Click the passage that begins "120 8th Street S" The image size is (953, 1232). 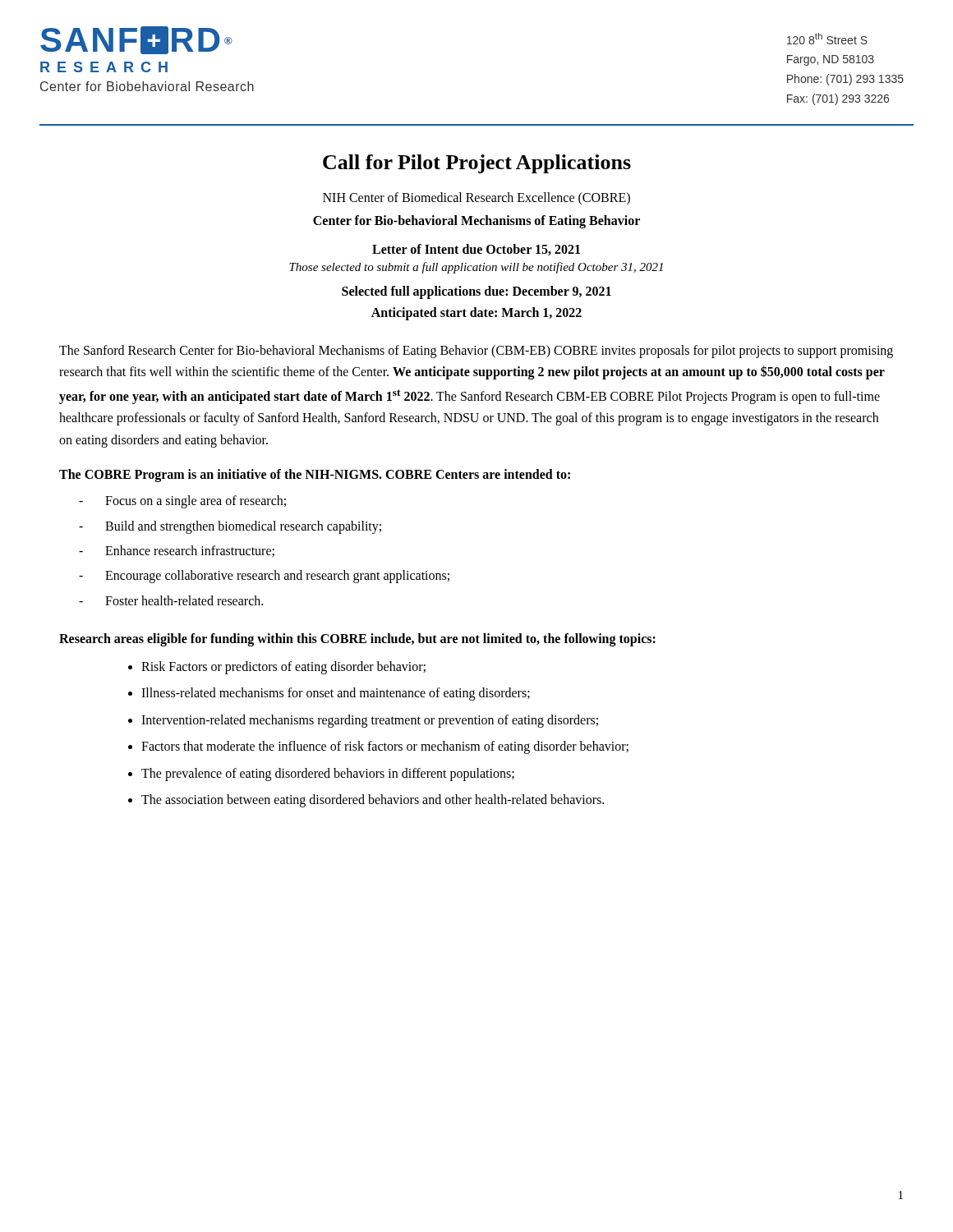[x=845, y=68]
